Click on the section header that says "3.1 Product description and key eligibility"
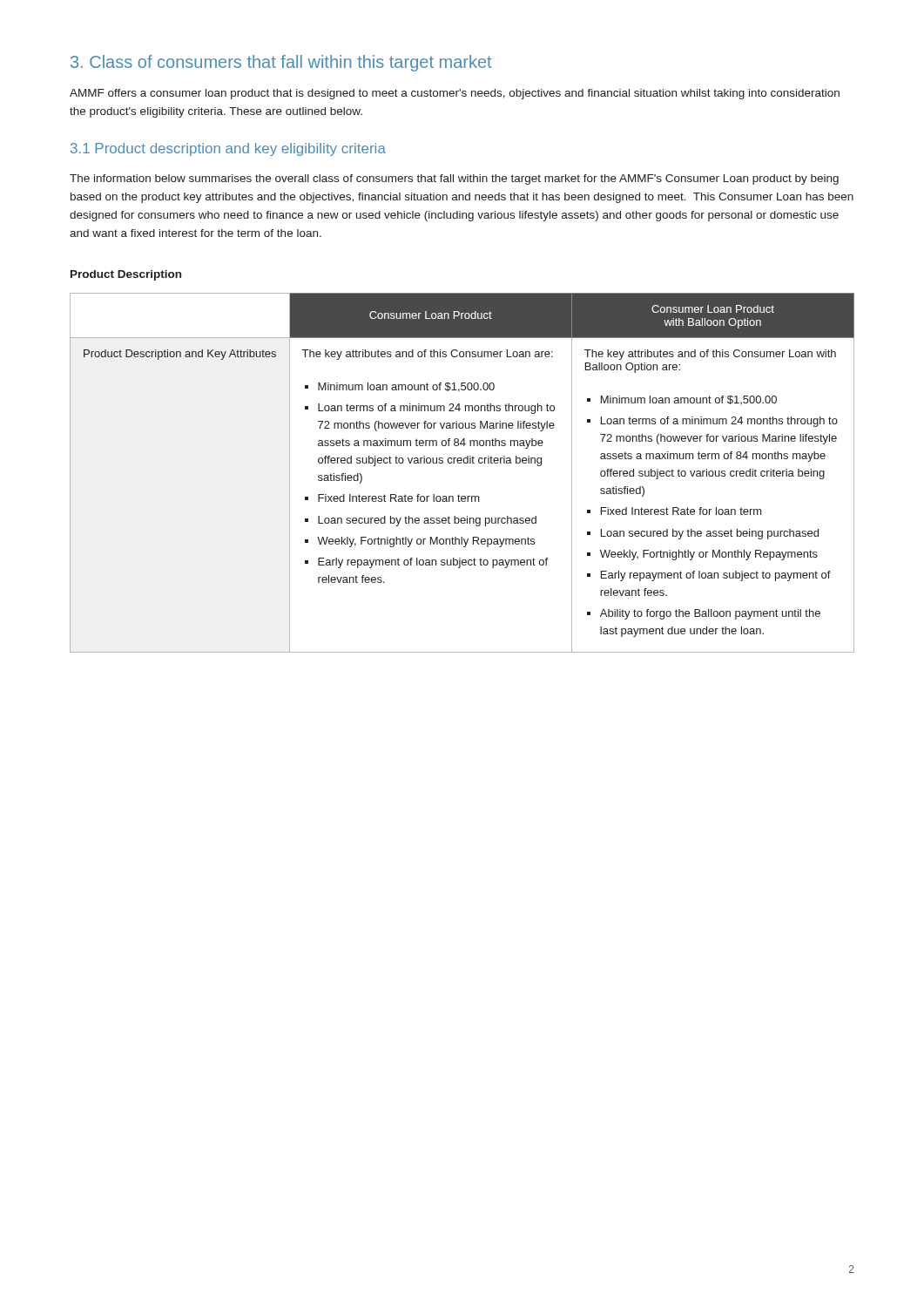The height and width of the screenshot is (1307, 924). click(228, 149)
